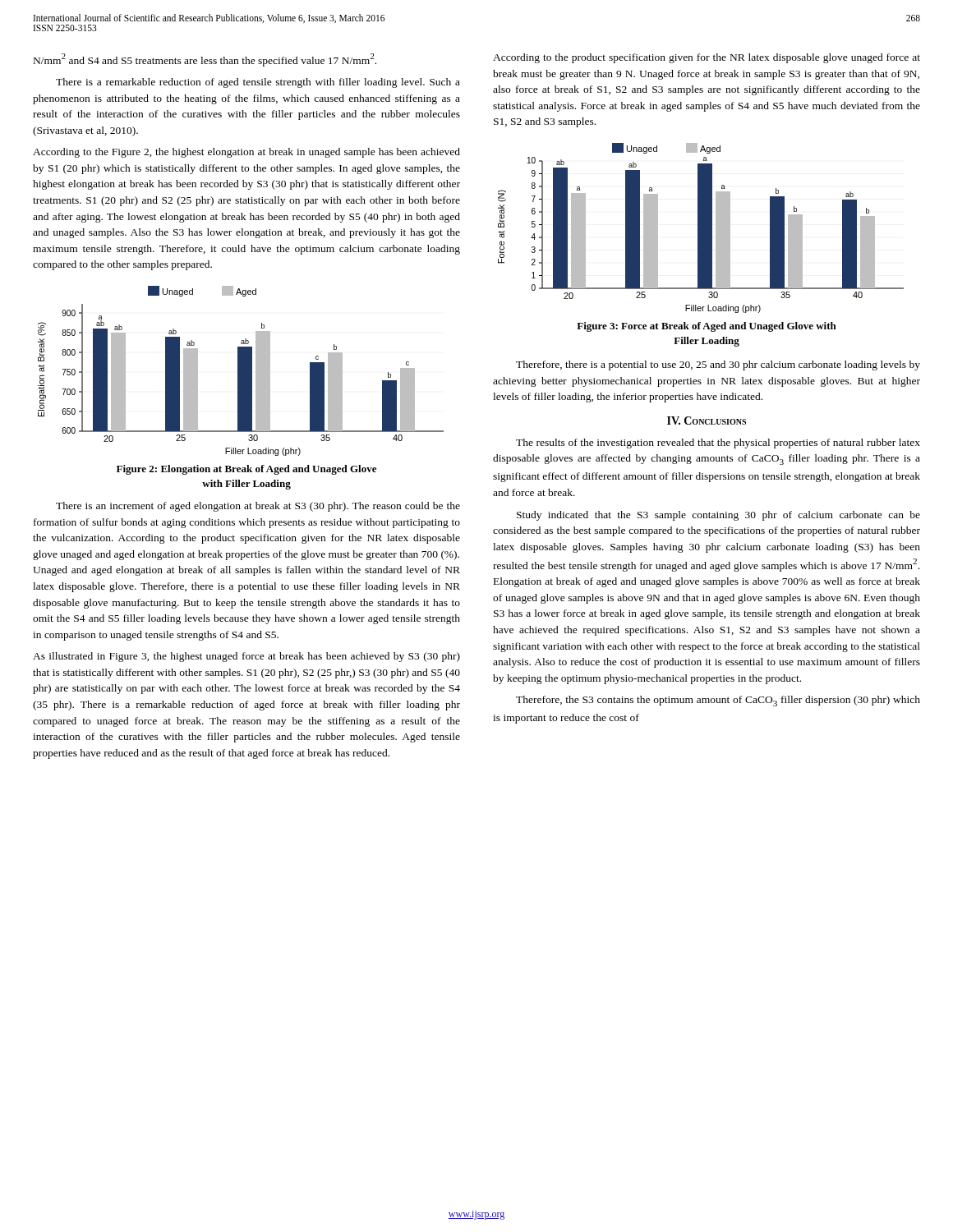Find the block on this page that starts "Study indicated that the S3 sample containing 30"
Viewport: 953px width, 1232px height.
707,596
